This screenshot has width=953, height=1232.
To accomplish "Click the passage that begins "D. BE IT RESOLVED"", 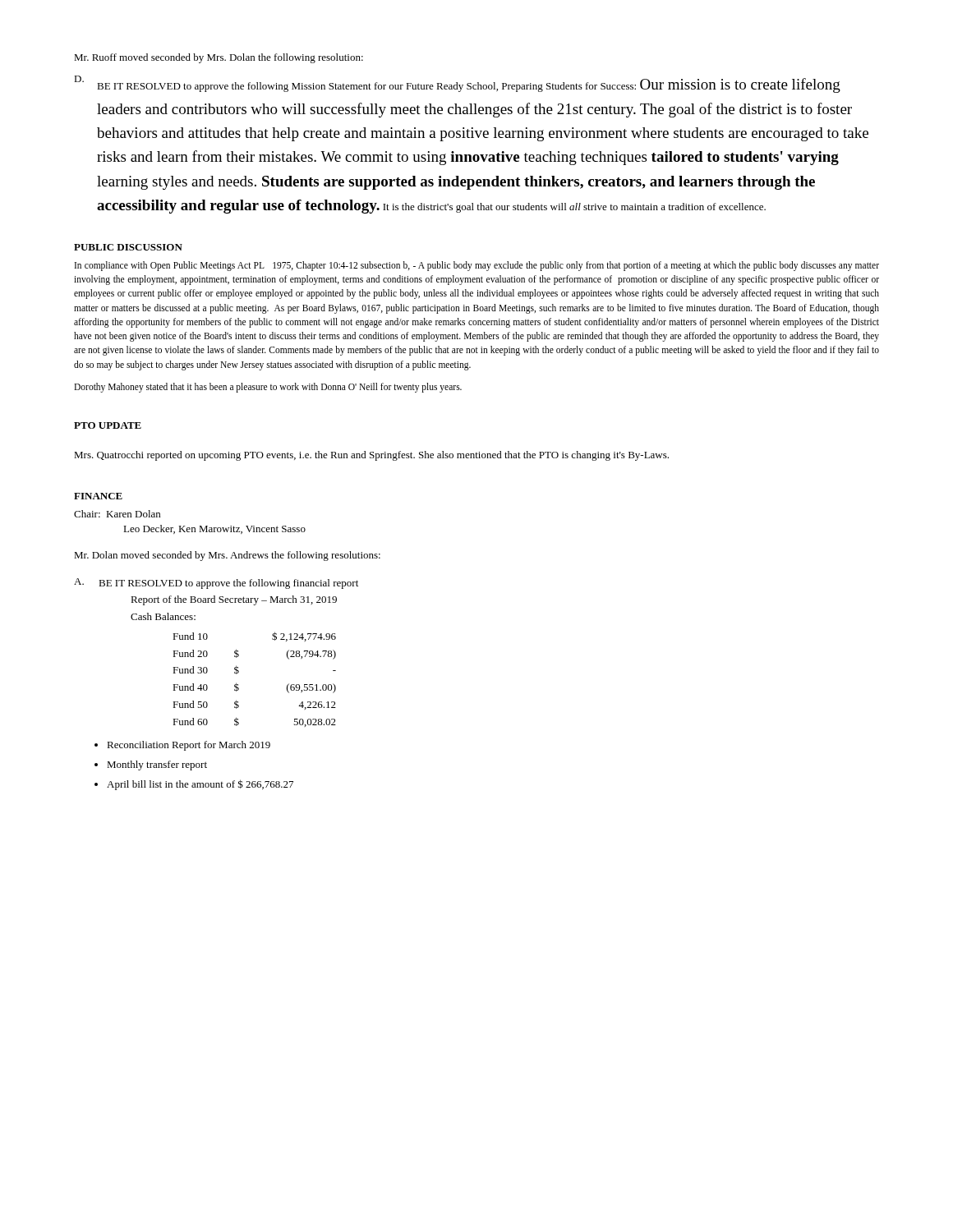I will [476, 145].
